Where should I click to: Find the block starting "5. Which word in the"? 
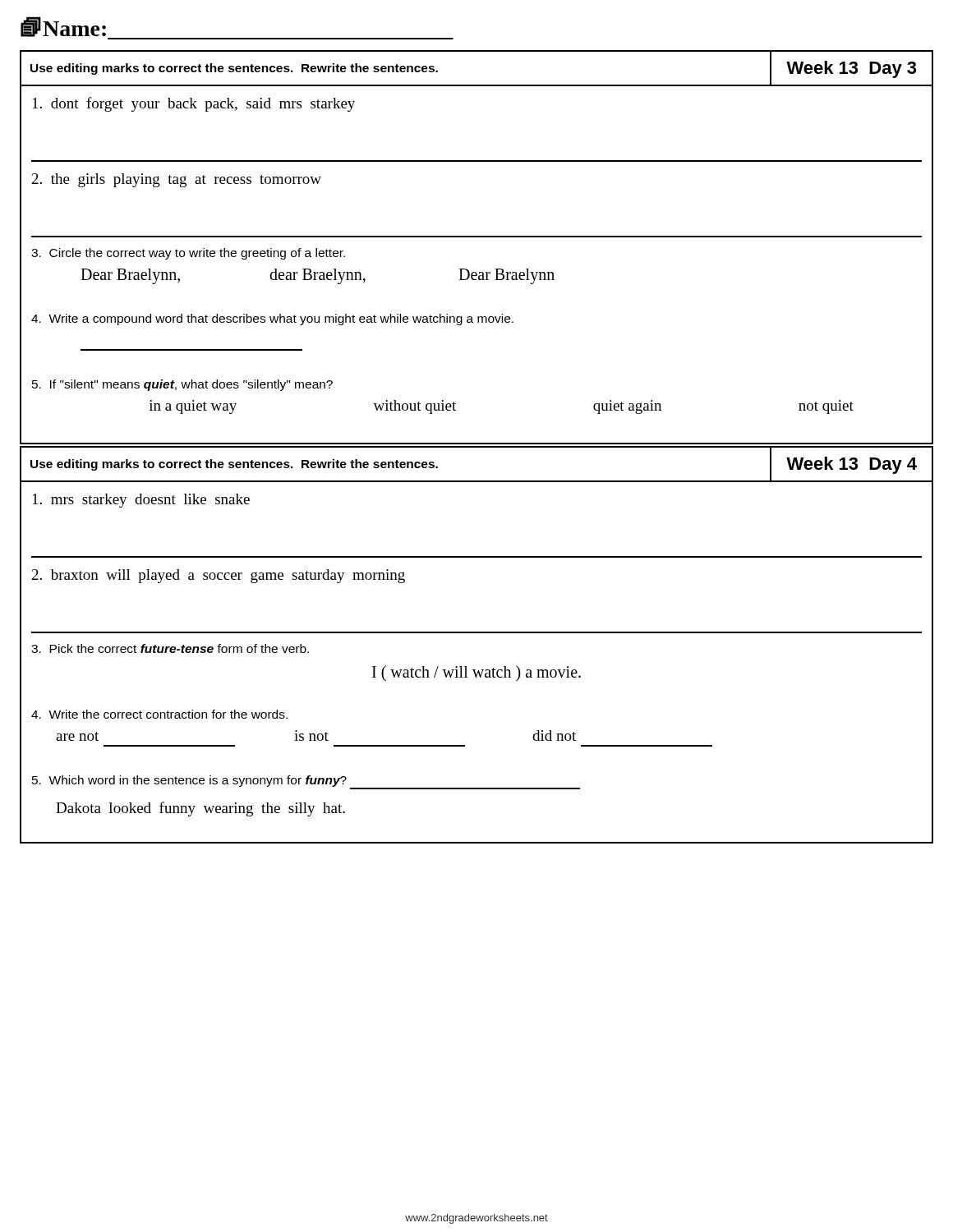pyautogui.click(x=476, y=795)
